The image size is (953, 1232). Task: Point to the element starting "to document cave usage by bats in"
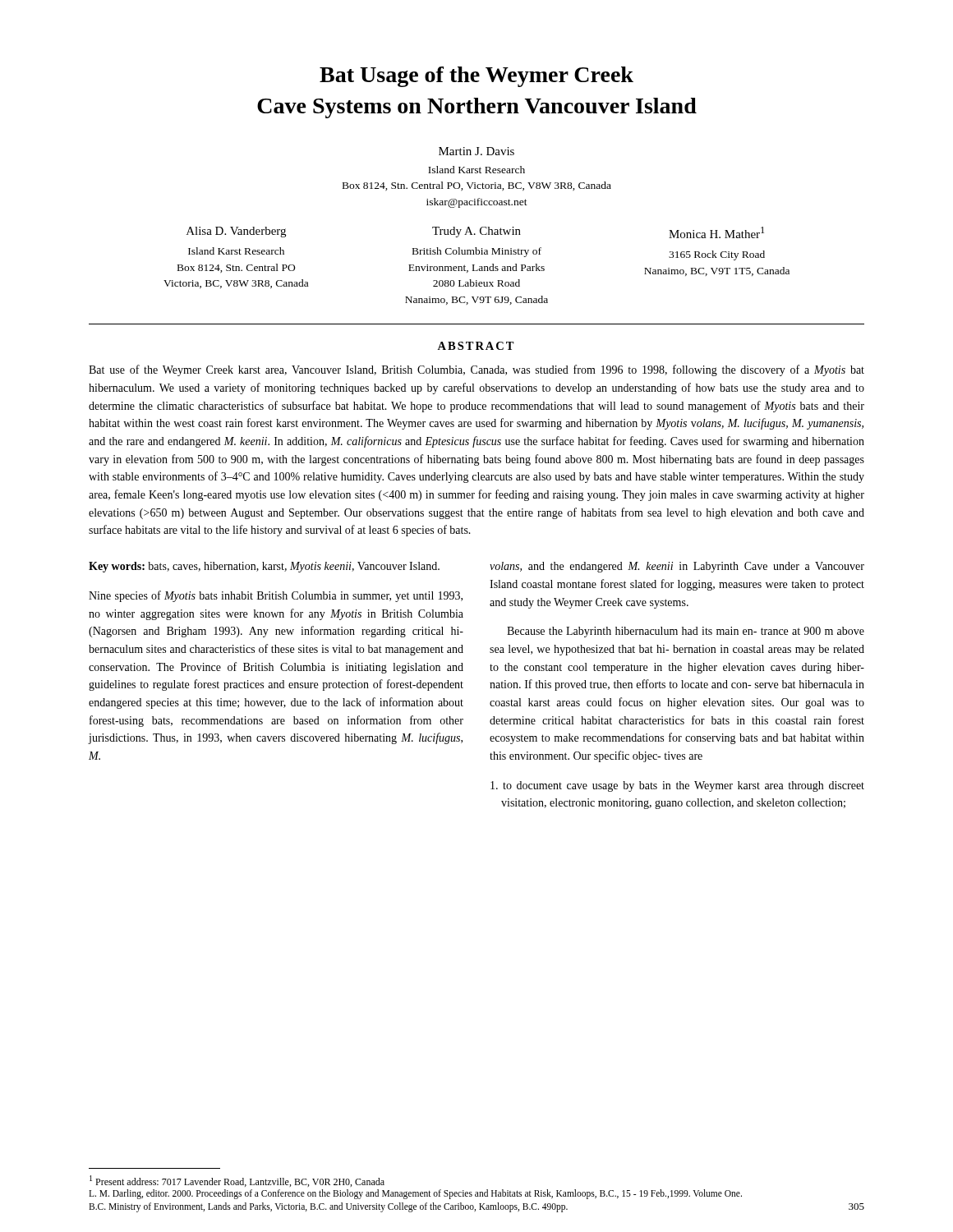click(677, 794)
